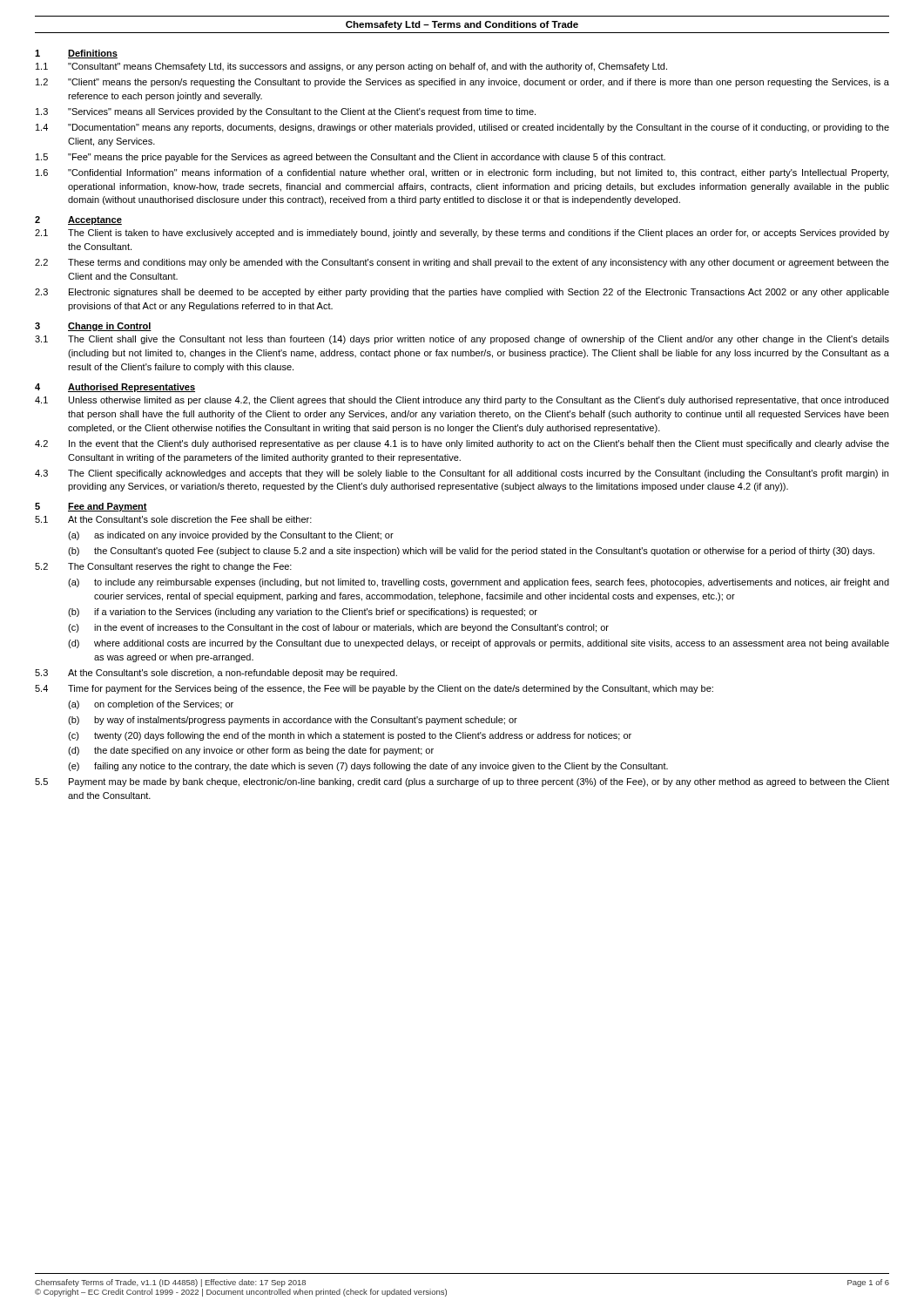Locate the block of text that opens with "(d) where additional costs"
The width and height of the screenshot is (924, 1307).
(x=479, y=651)
